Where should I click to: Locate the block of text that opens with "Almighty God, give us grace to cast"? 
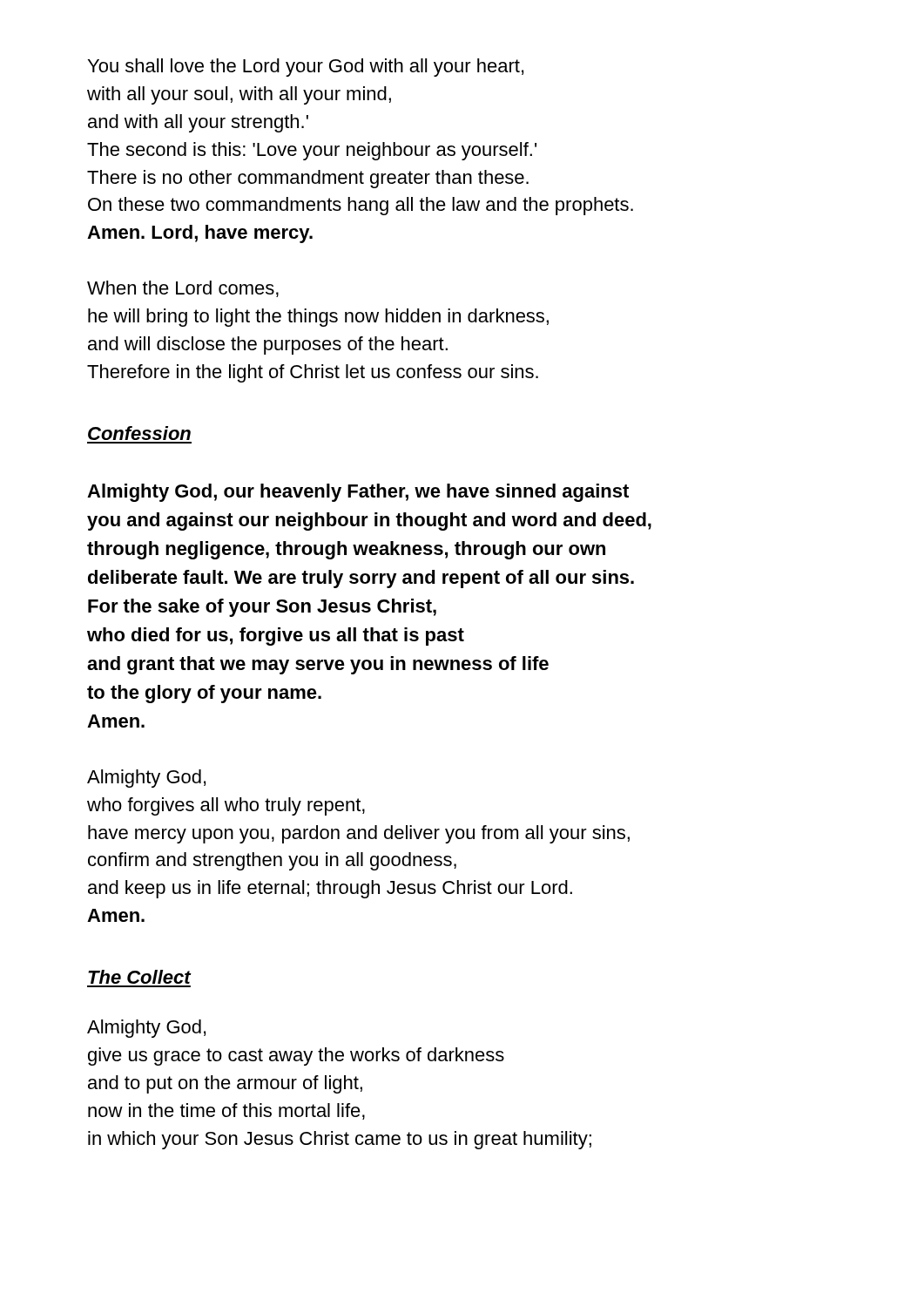coord(340,1083)
